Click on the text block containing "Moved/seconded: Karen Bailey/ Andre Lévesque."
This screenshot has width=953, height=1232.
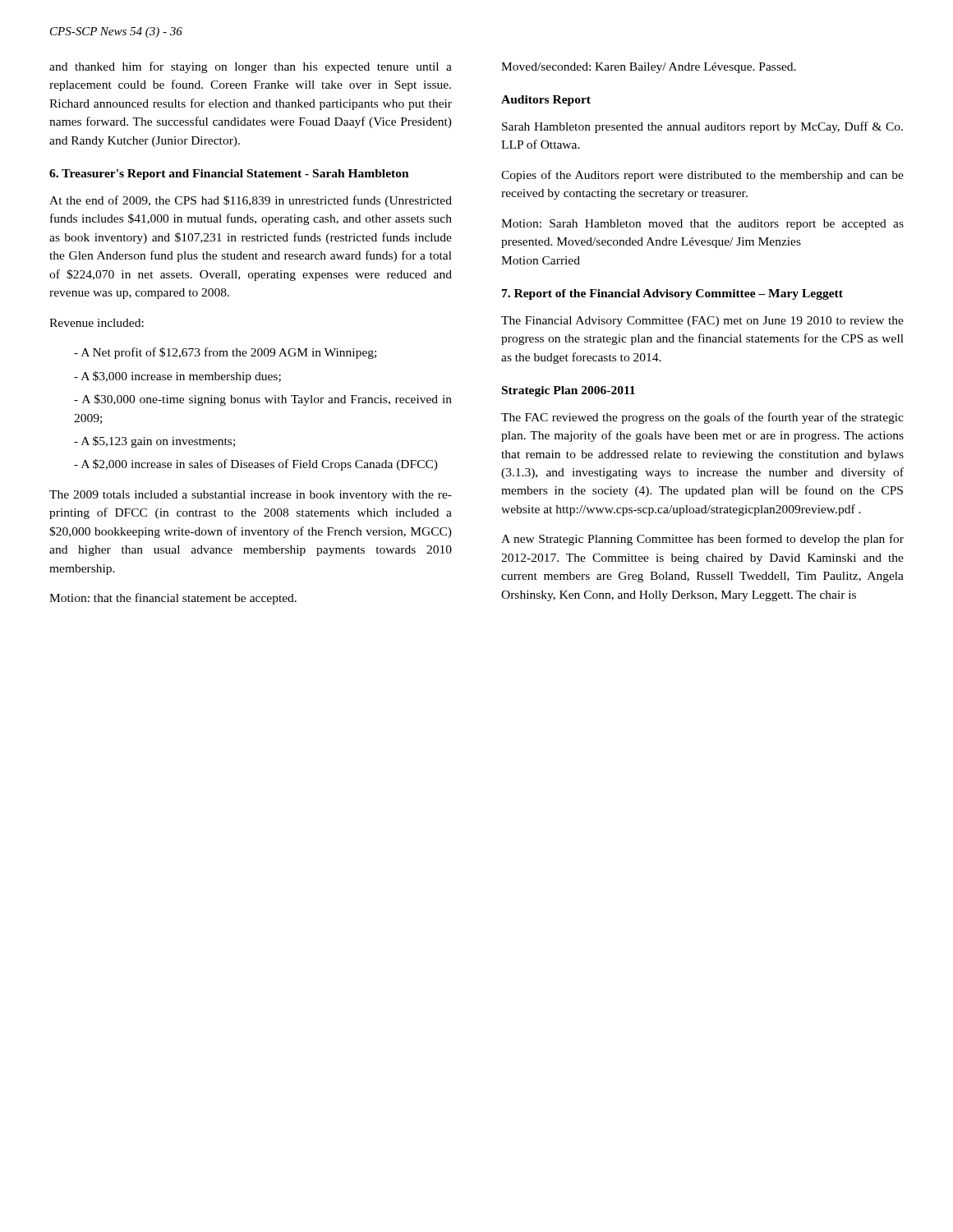649,66
